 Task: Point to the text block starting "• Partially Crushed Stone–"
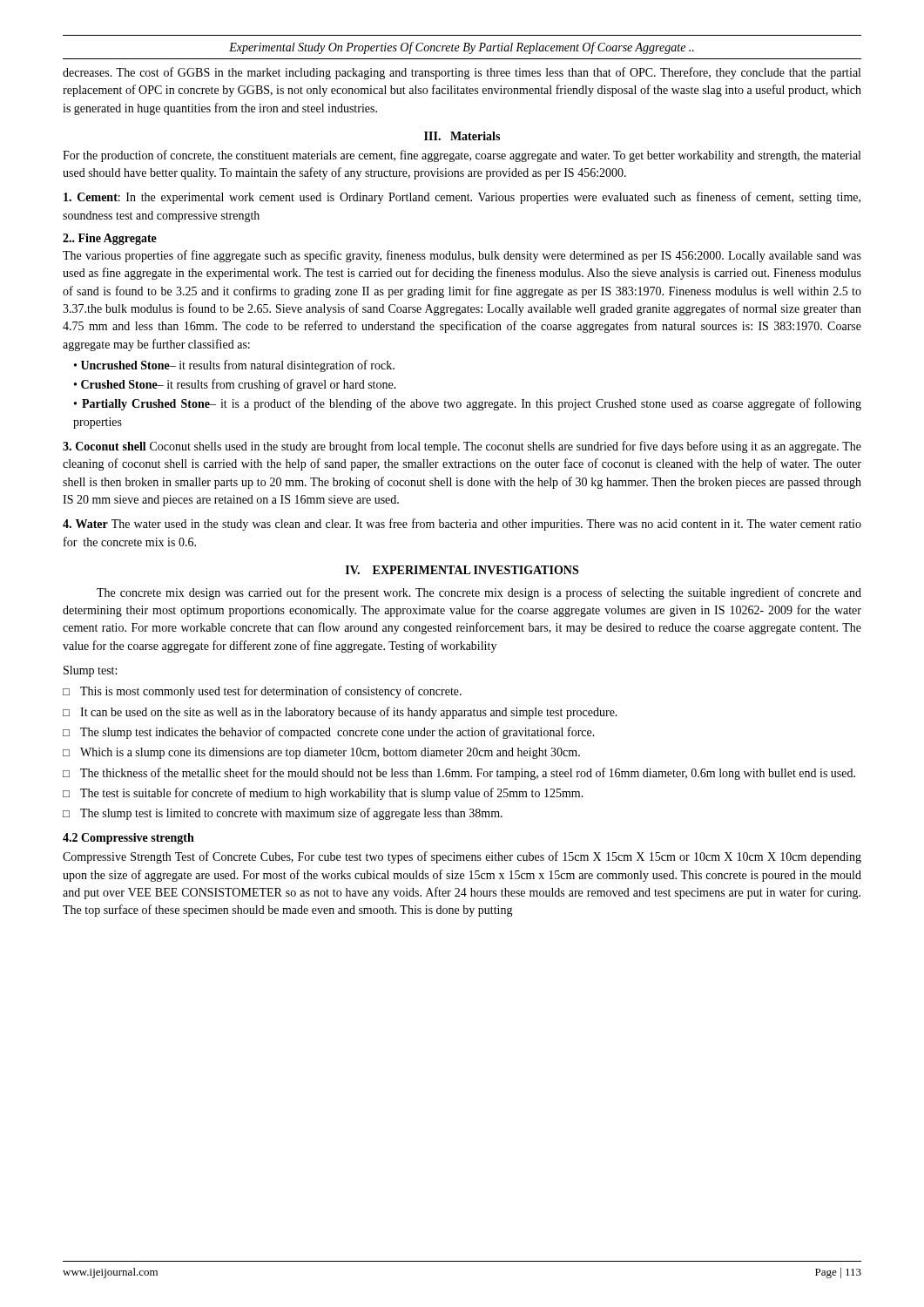pos(462,414)
